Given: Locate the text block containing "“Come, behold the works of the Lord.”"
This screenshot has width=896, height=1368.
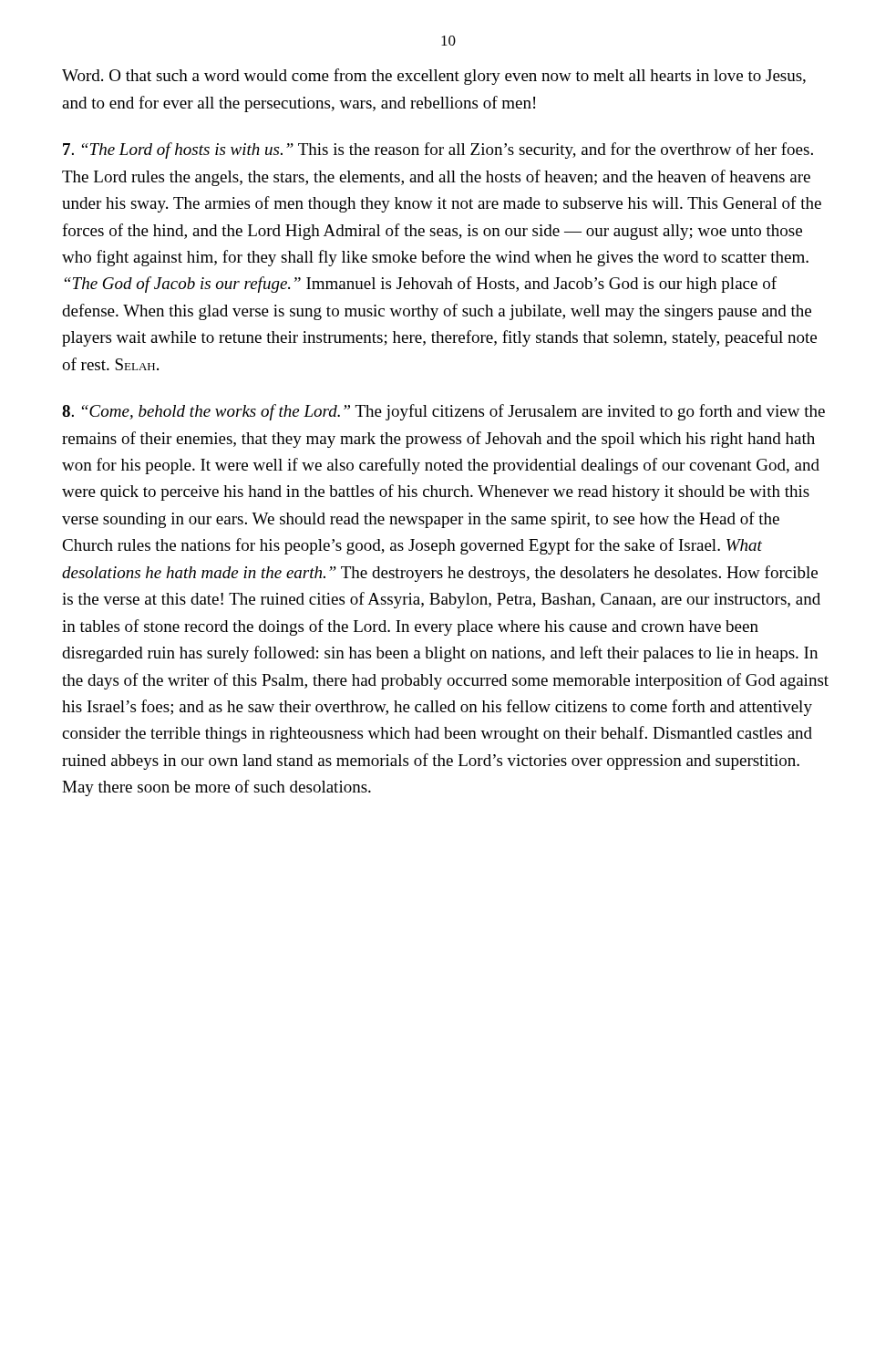Looking at the screenshot, I should tap(445, 599).
